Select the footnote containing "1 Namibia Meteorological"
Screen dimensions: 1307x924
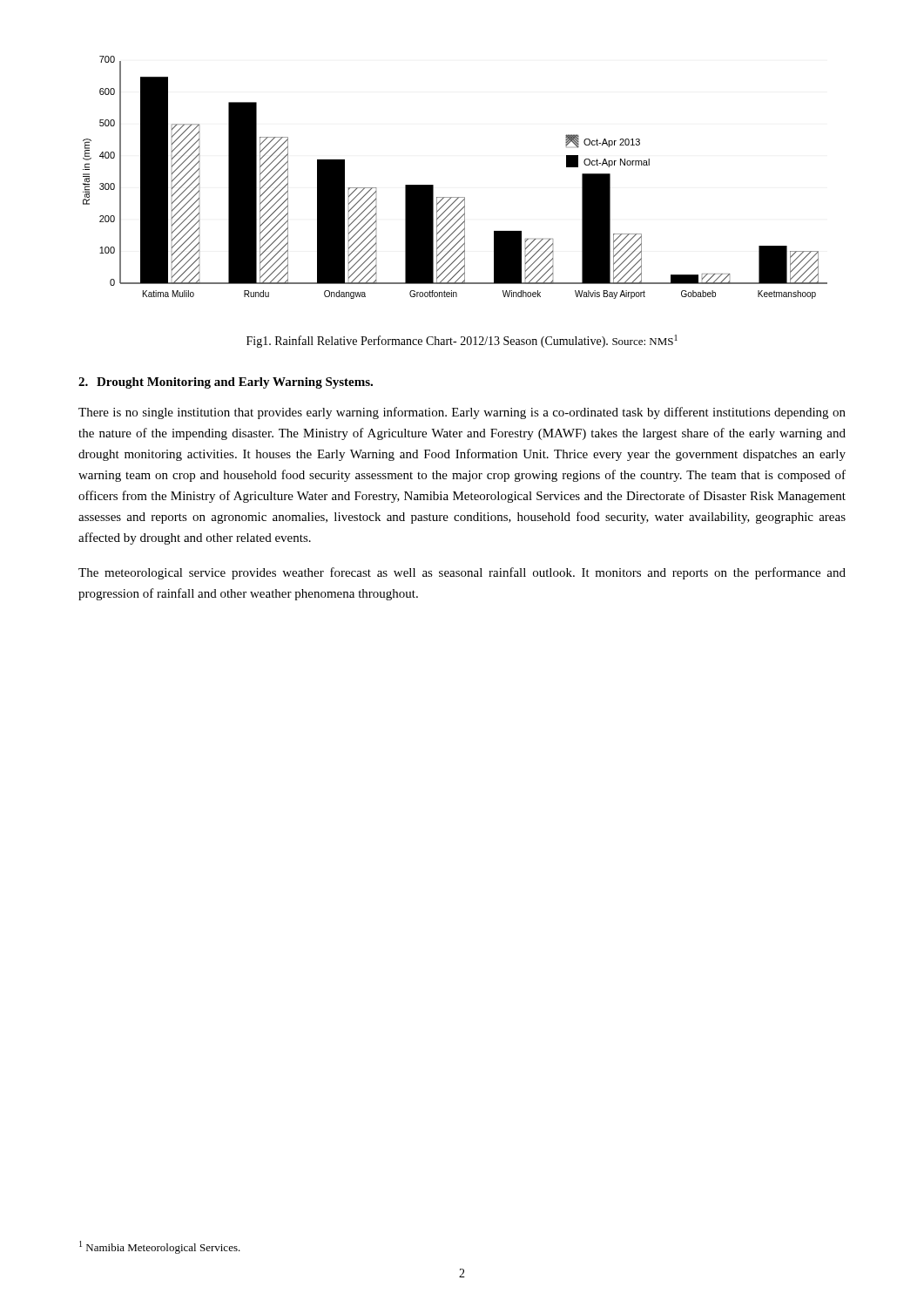point(159,1246)
